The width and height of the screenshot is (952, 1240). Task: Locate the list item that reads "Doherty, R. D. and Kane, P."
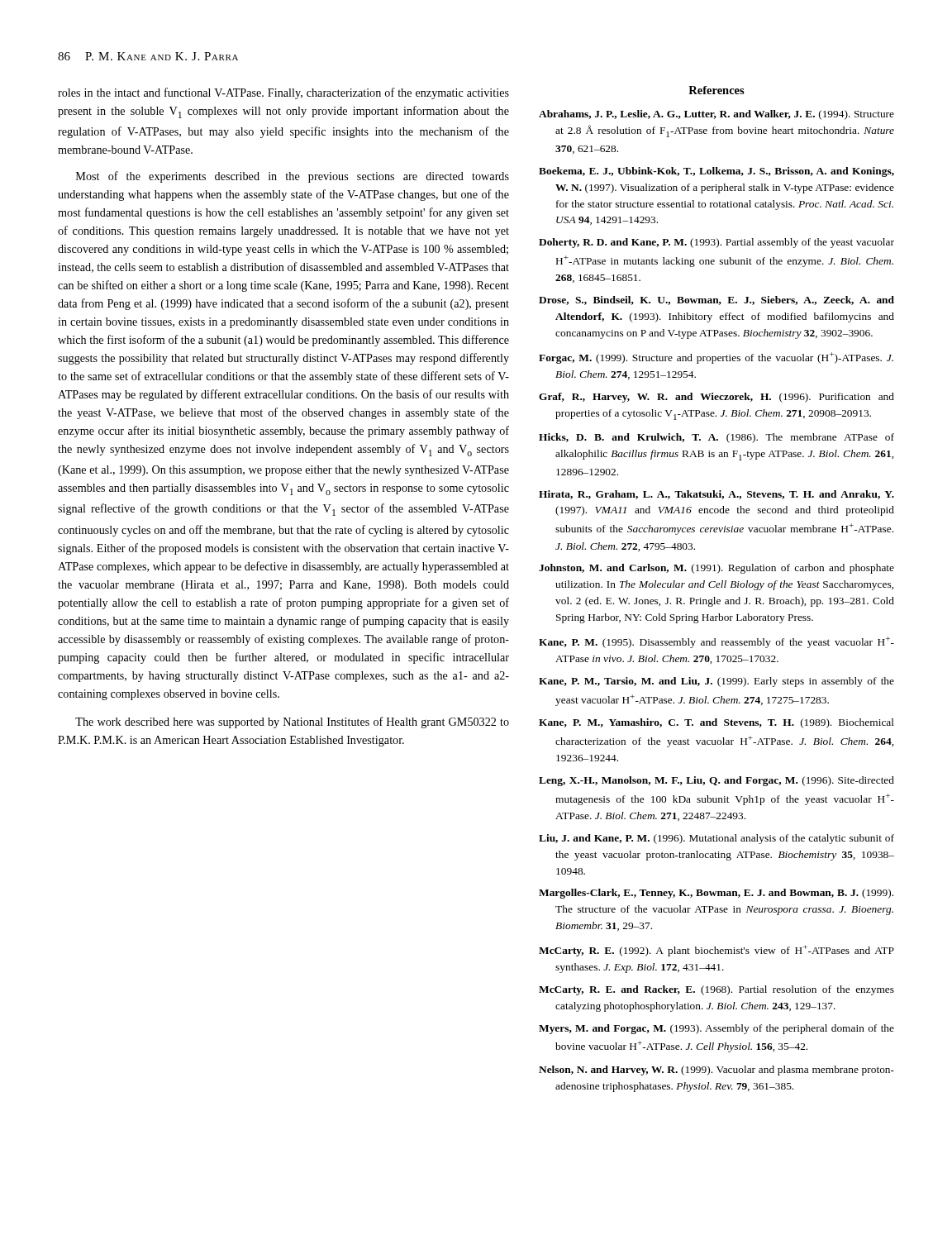716,260
